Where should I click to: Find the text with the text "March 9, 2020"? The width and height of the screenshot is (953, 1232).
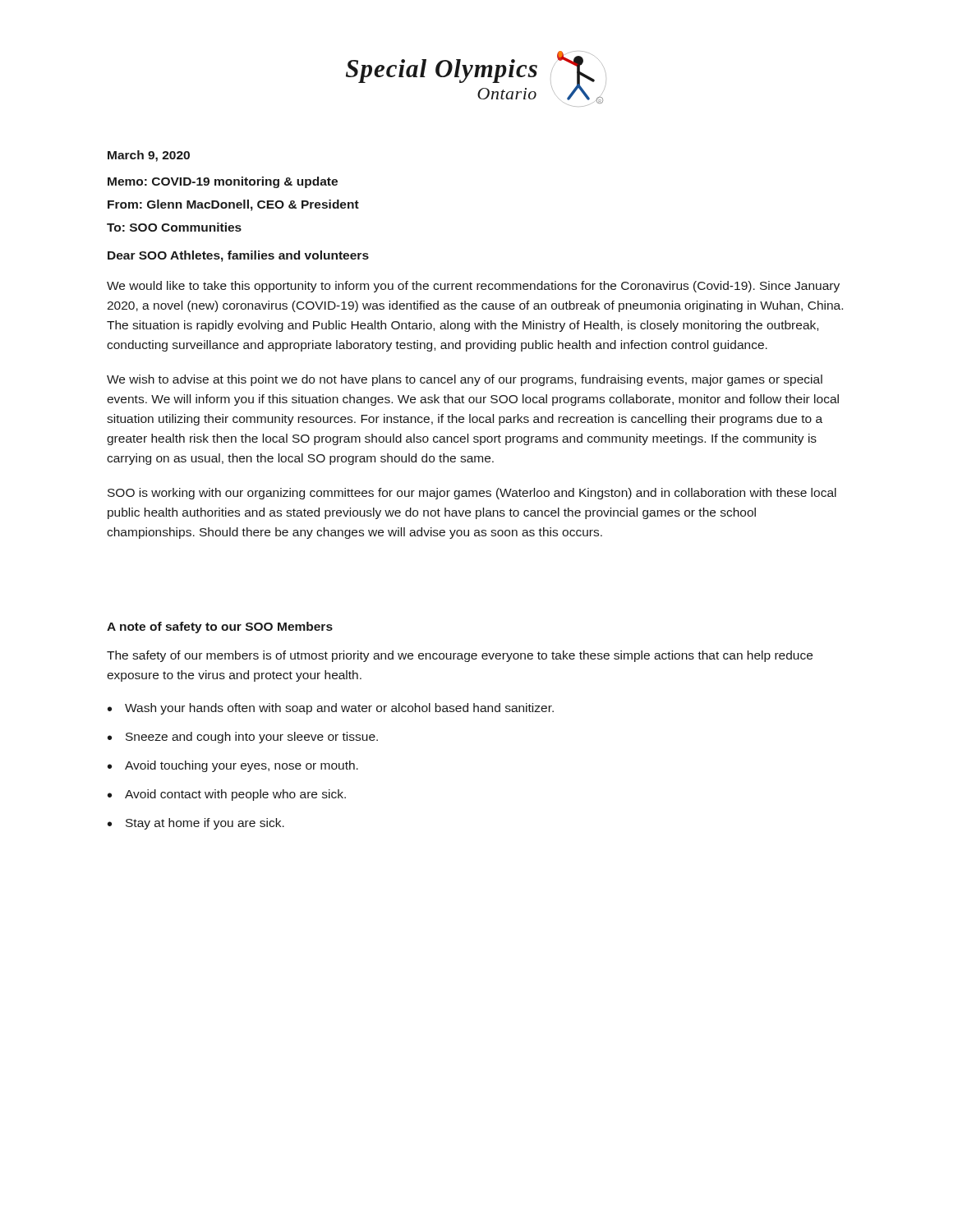point(149,155)
